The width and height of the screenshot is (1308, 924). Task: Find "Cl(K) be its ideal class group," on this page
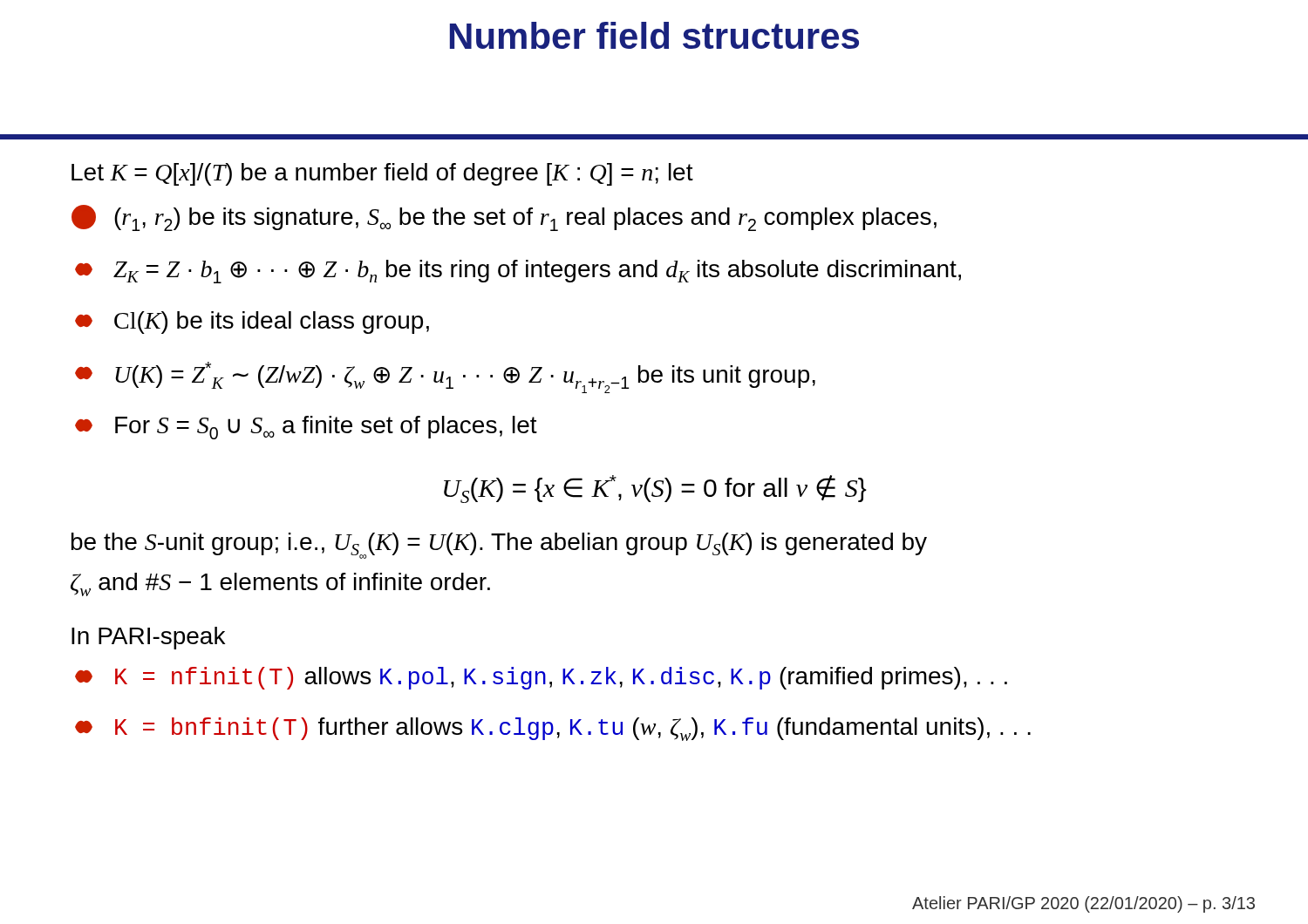[x=250, y=324]
